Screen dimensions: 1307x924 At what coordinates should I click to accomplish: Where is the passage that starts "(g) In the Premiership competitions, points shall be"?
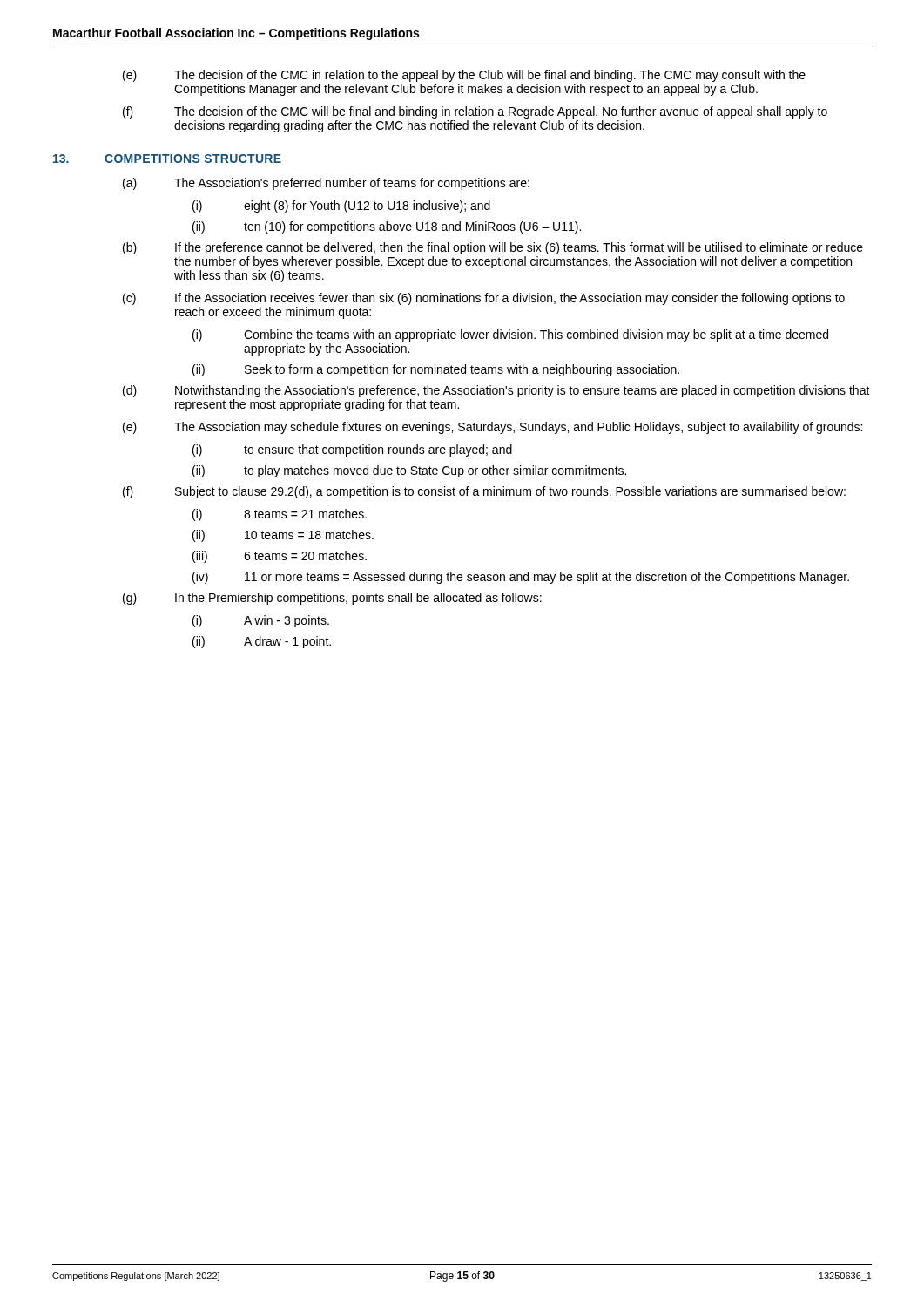tap(497, 598)
